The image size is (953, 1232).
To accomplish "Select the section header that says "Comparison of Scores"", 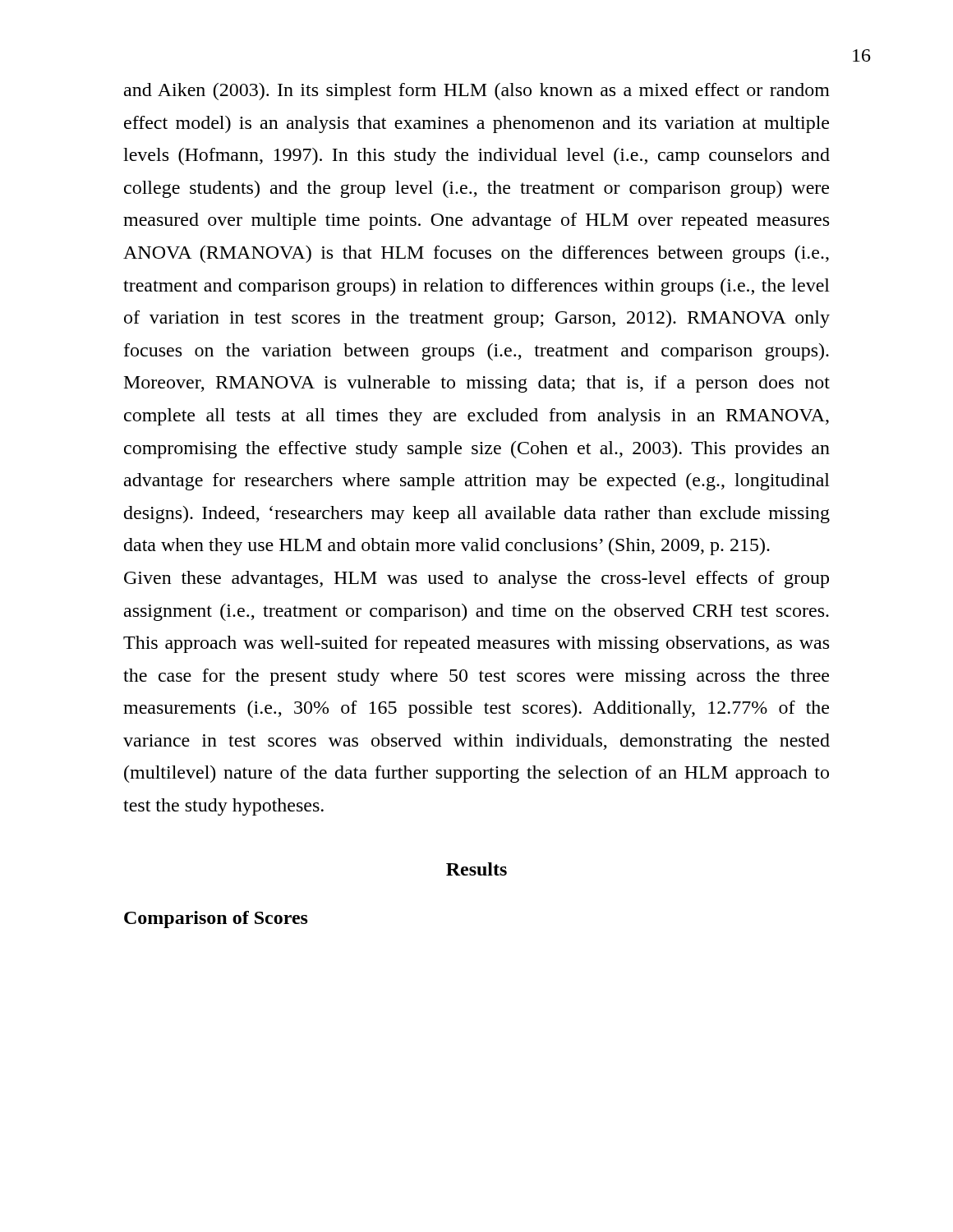I will [x=216, y=918].
